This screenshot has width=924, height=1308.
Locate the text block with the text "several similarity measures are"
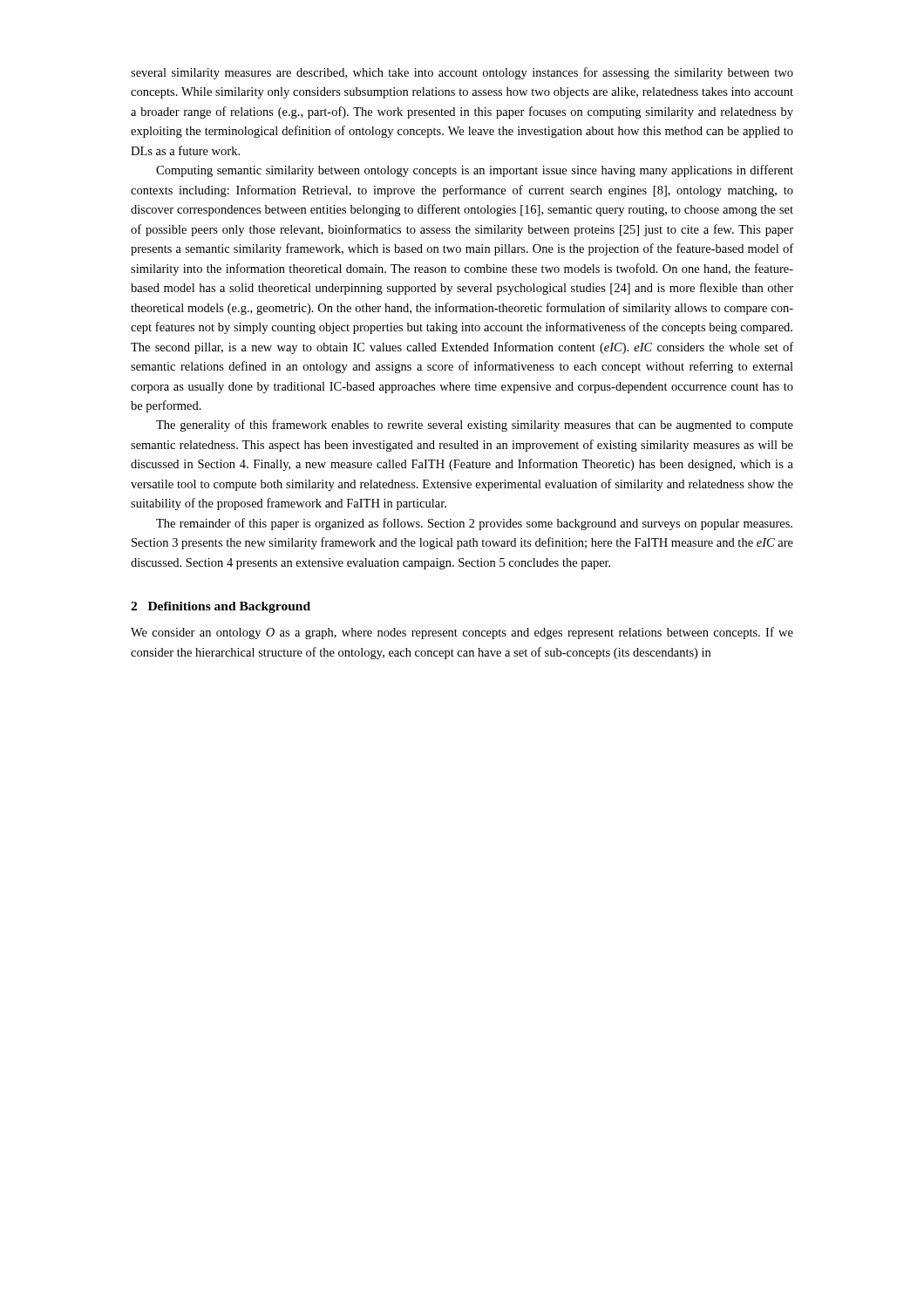click(462, 112)
